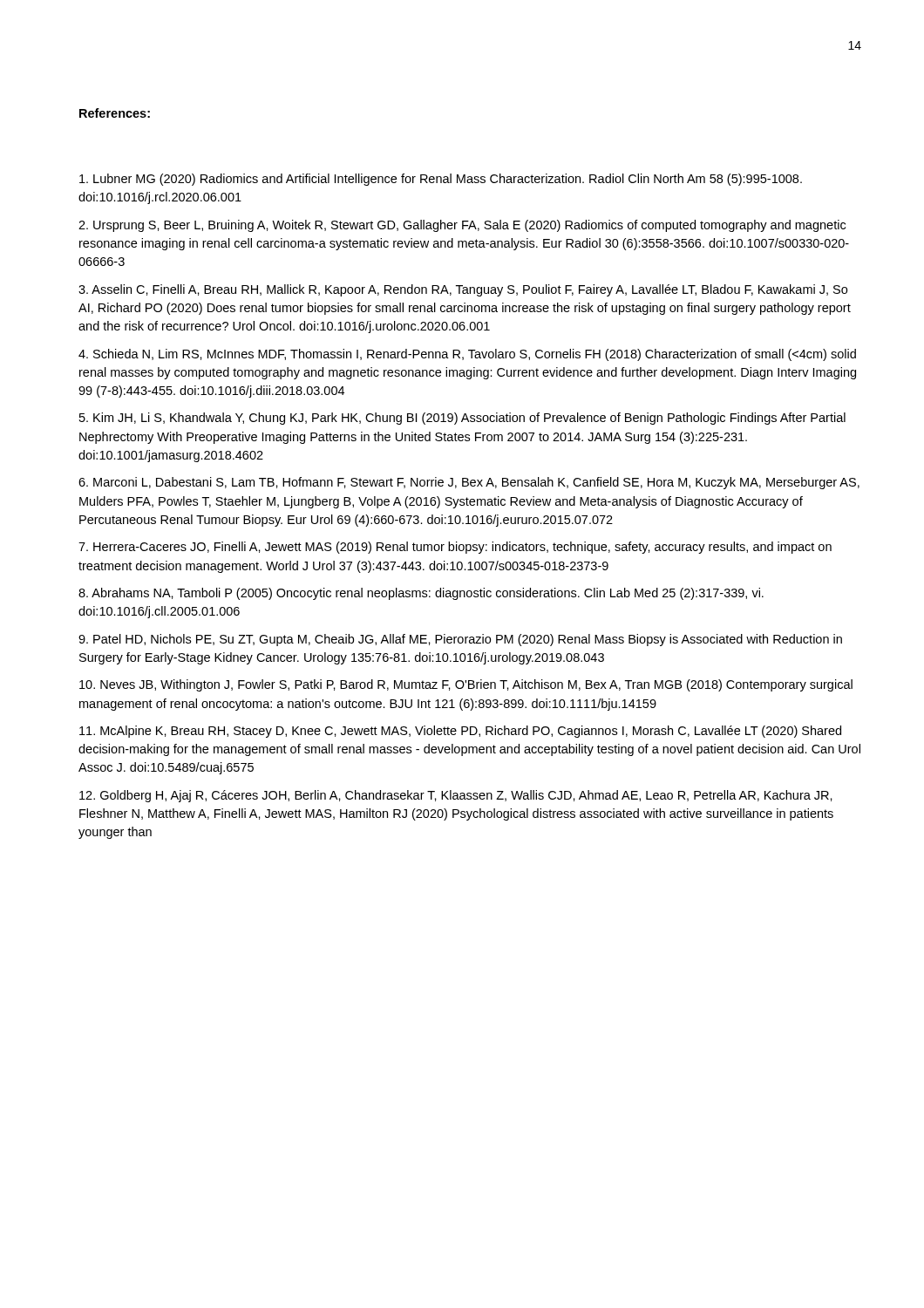
Task: Point to the block starting "3. Asselin C,"
Action: coord(464,308)
